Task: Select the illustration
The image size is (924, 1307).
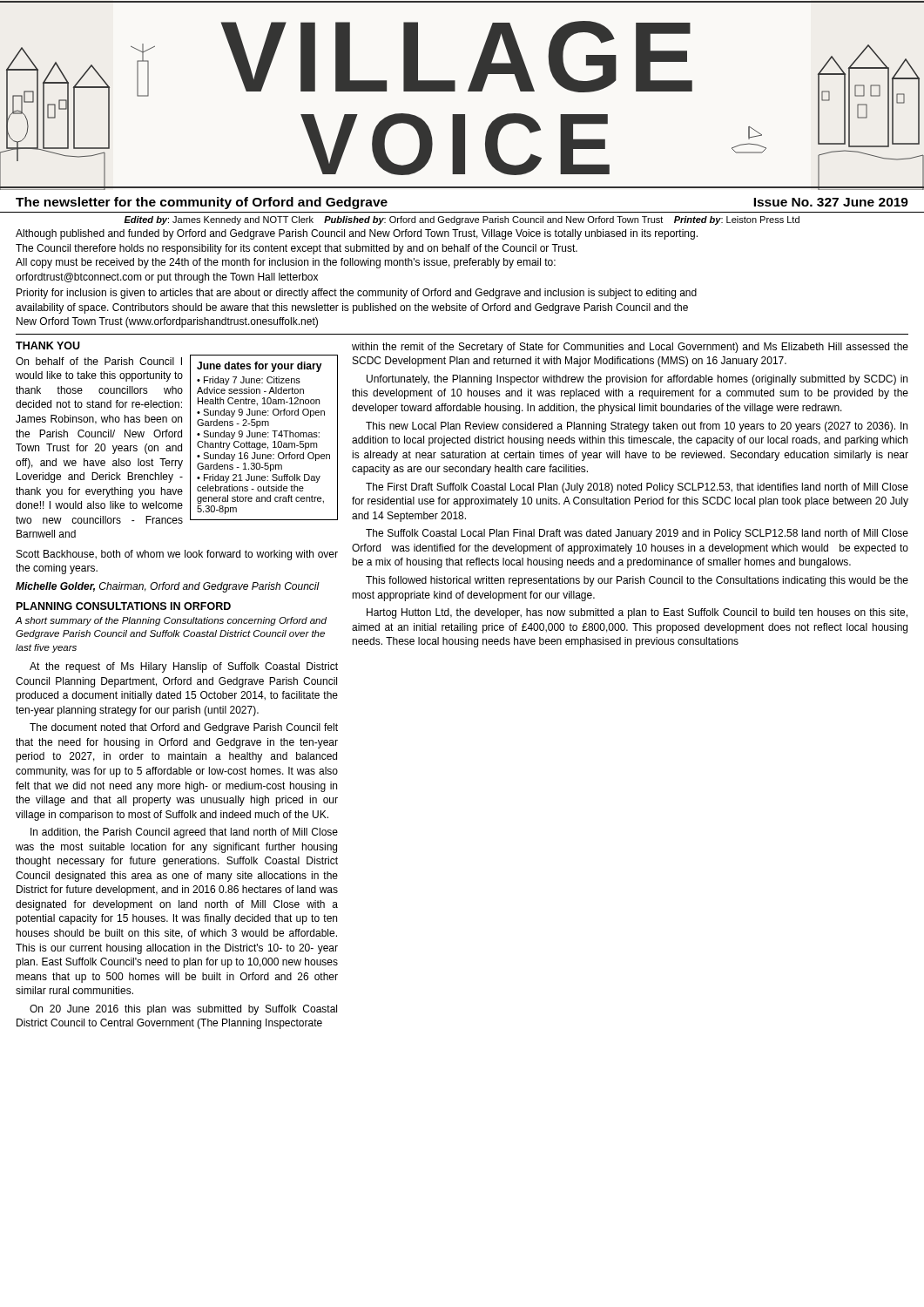Action: point(462,95)
